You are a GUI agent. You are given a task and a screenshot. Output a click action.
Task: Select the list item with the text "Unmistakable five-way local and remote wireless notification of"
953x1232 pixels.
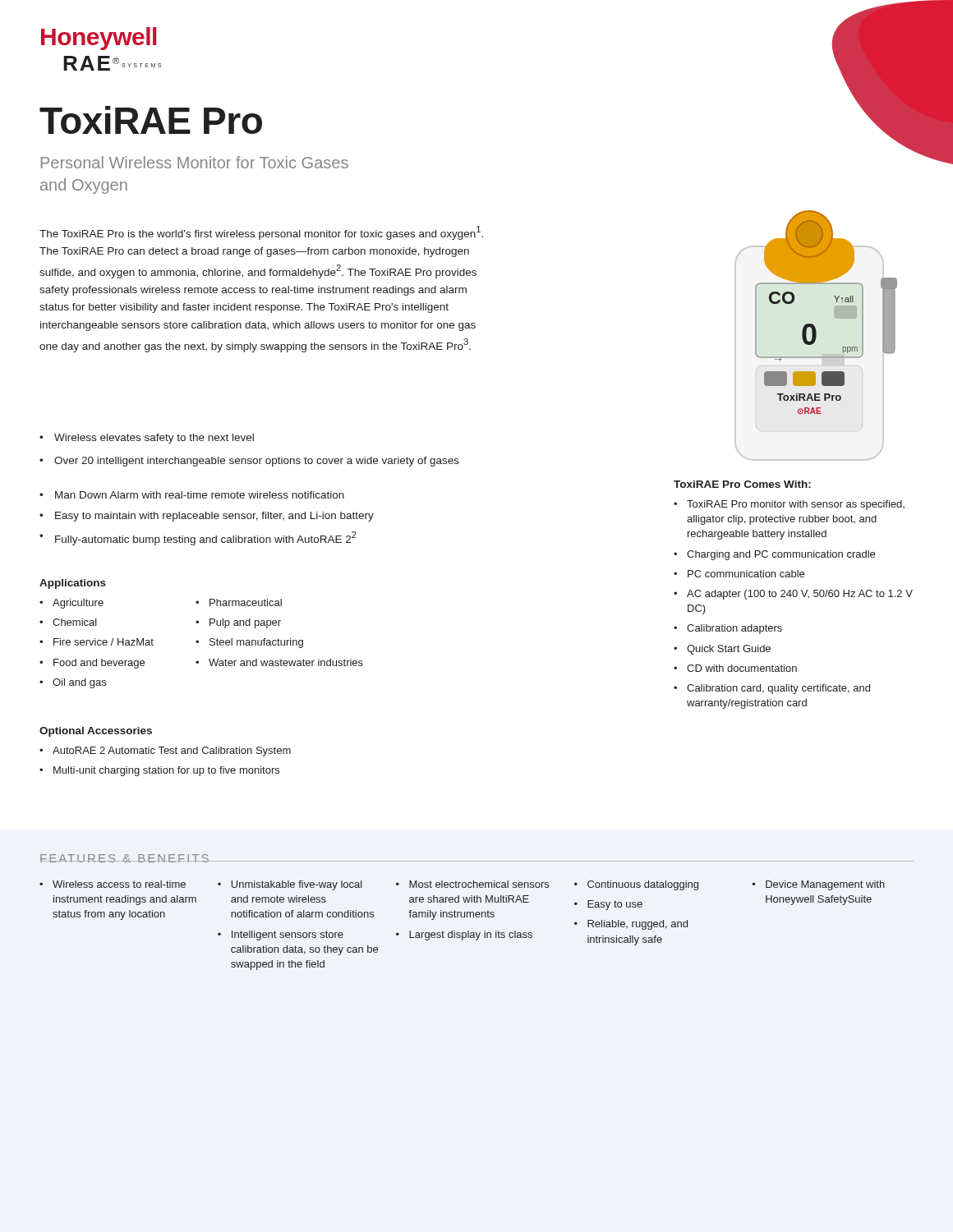(298, 924)
